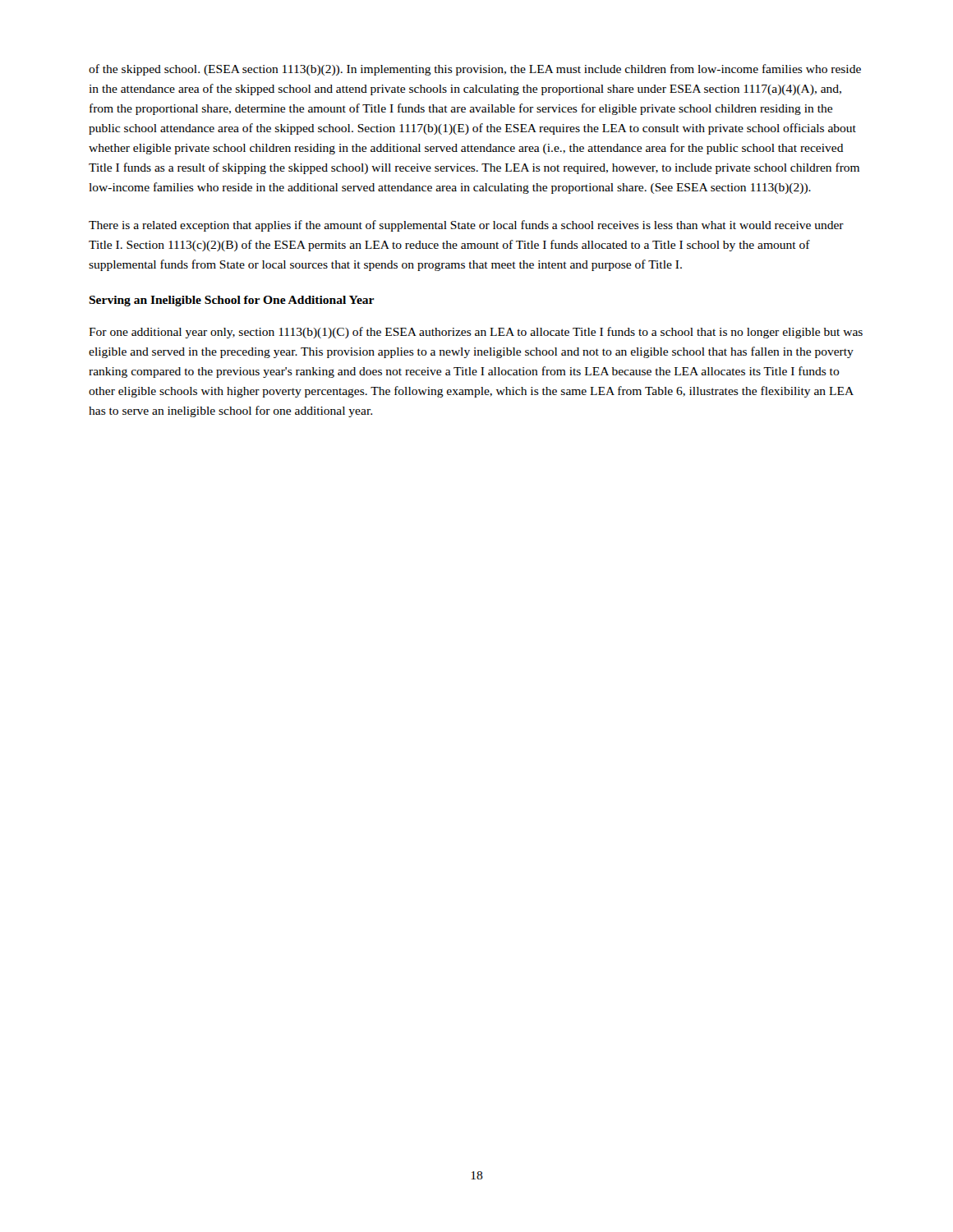Locate the block starting "Serving an Ineligible School for One"
Viewport: 953px width, 1232px height.
(231, 299)
